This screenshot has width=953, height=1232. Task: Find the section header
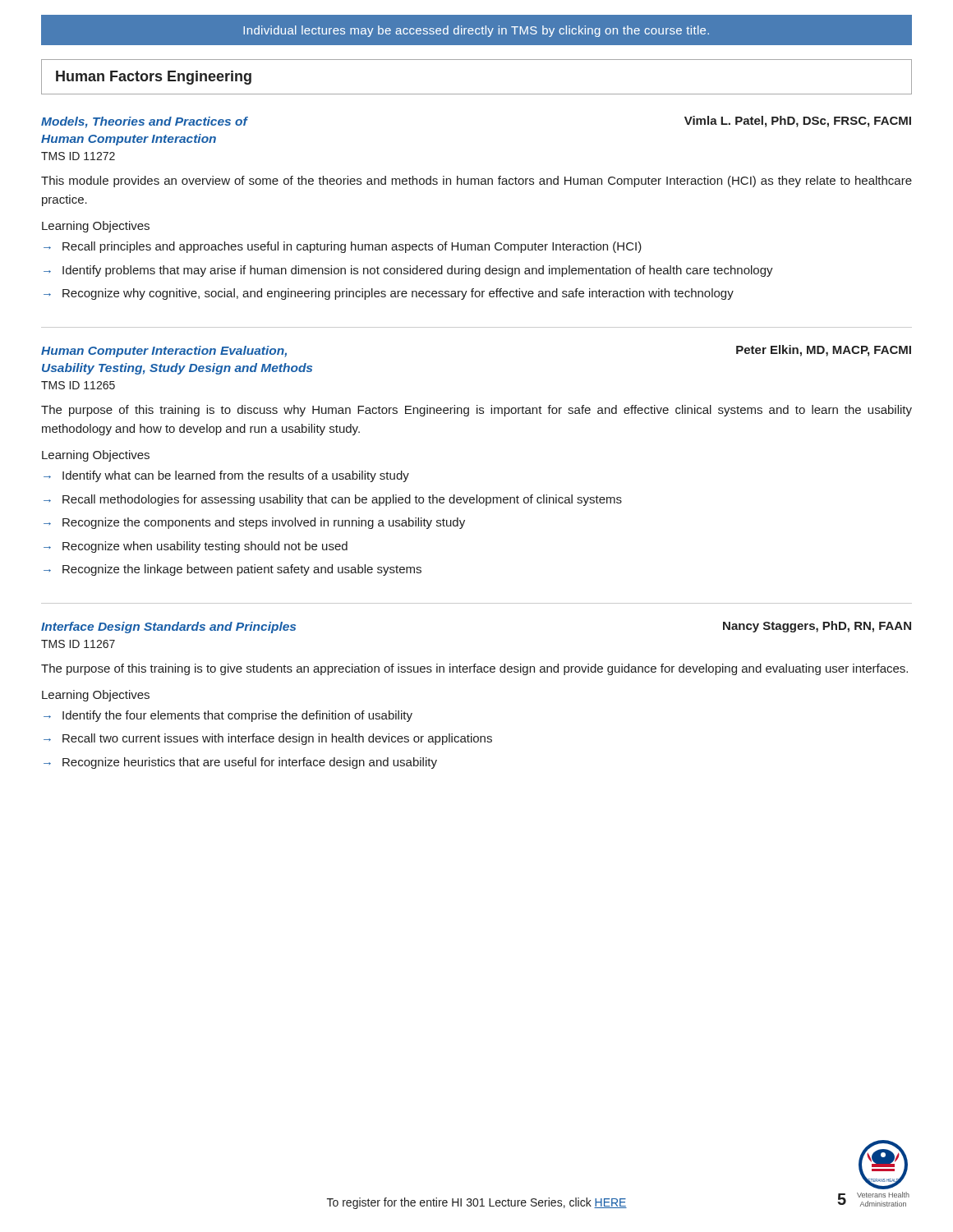(154, 76)
